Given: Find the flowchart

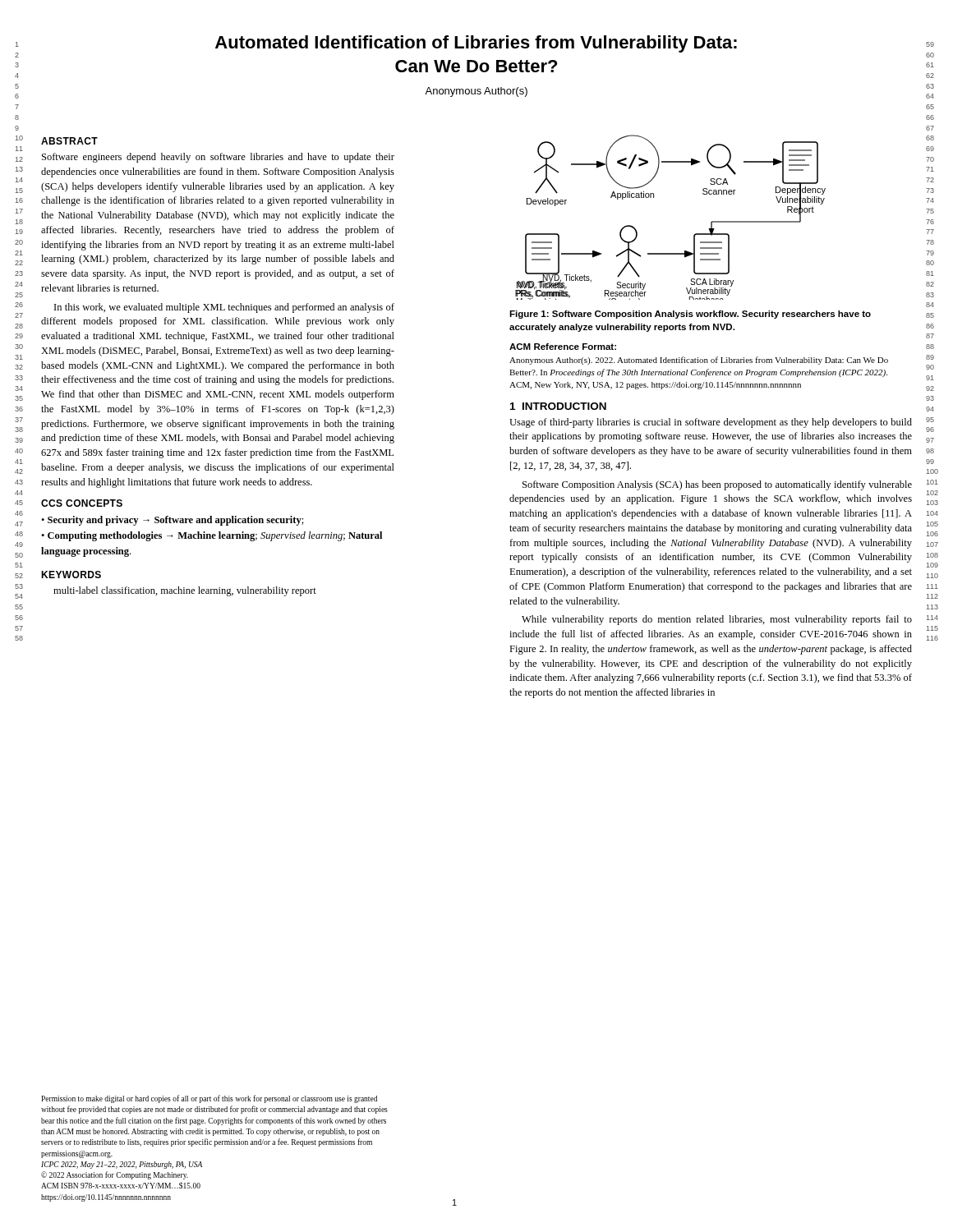Looking at the screenshot, I should pyautogui.click(x=698, y=215).
